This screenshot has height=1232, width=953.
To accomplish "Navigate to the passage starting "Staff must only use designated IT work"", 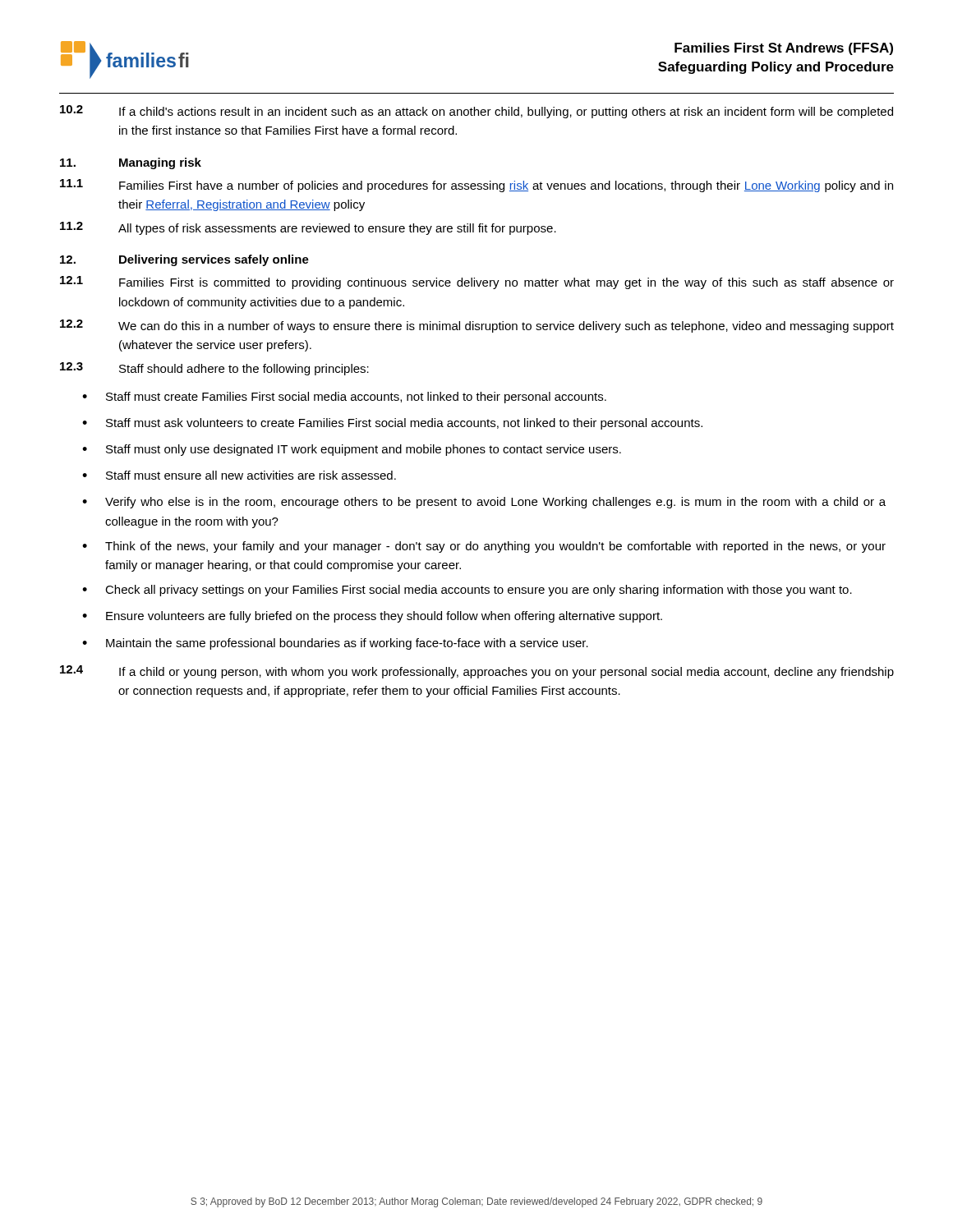I will coord(499,449).
